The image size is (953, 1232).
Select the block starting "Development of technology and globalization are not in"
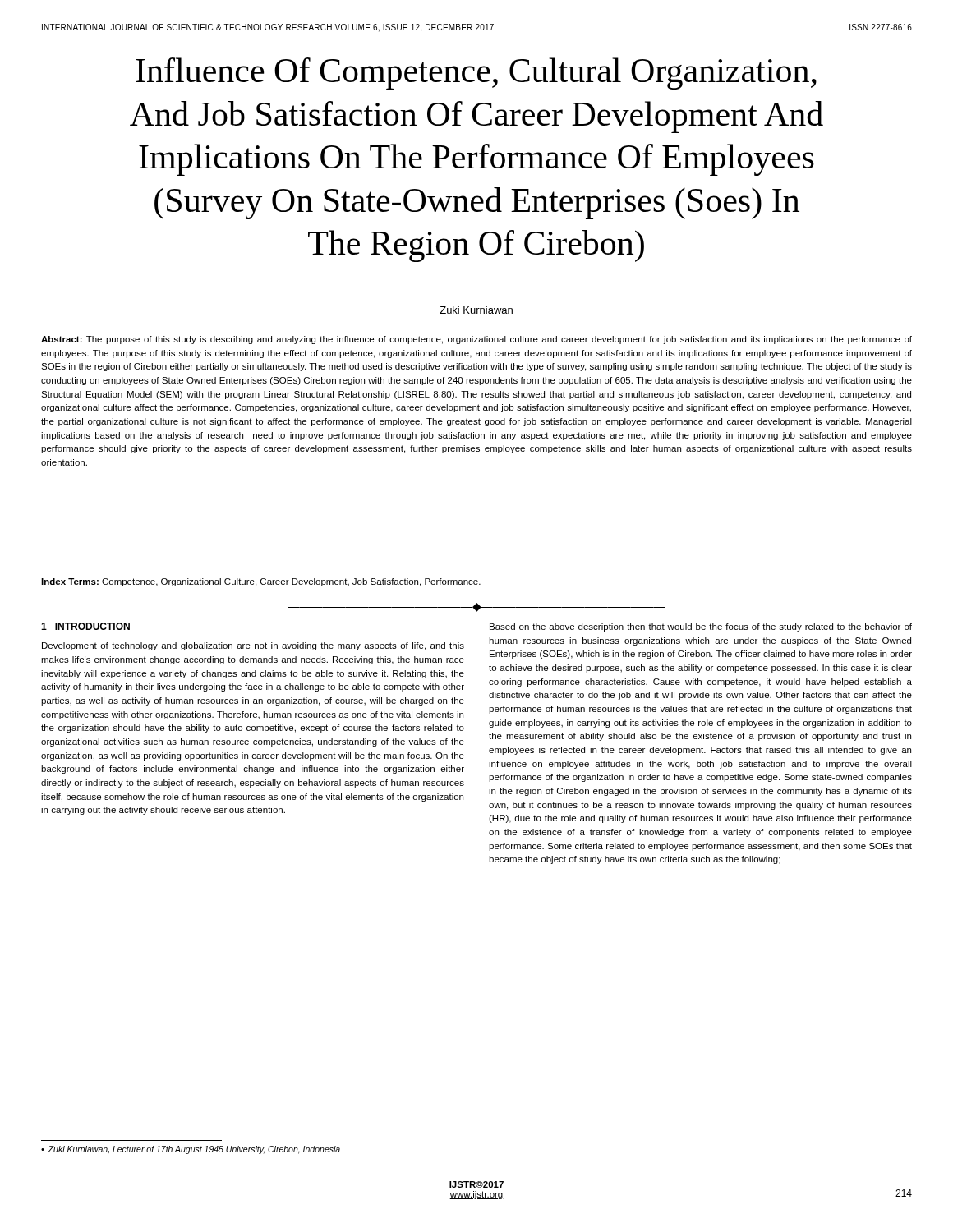(253, 728)
